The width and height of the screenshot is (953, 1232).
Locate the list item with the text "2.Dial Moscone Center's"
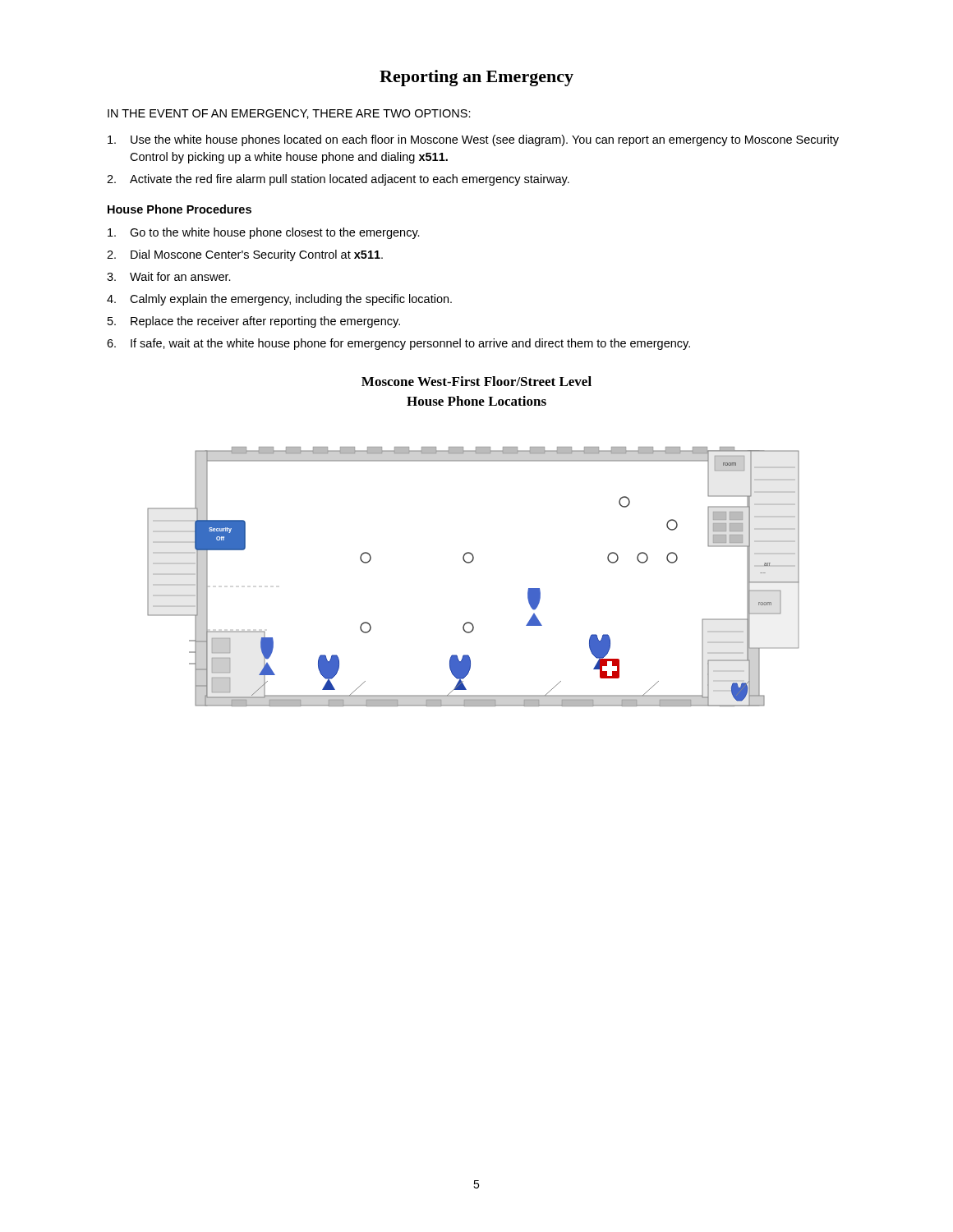(x=245, y=255)
